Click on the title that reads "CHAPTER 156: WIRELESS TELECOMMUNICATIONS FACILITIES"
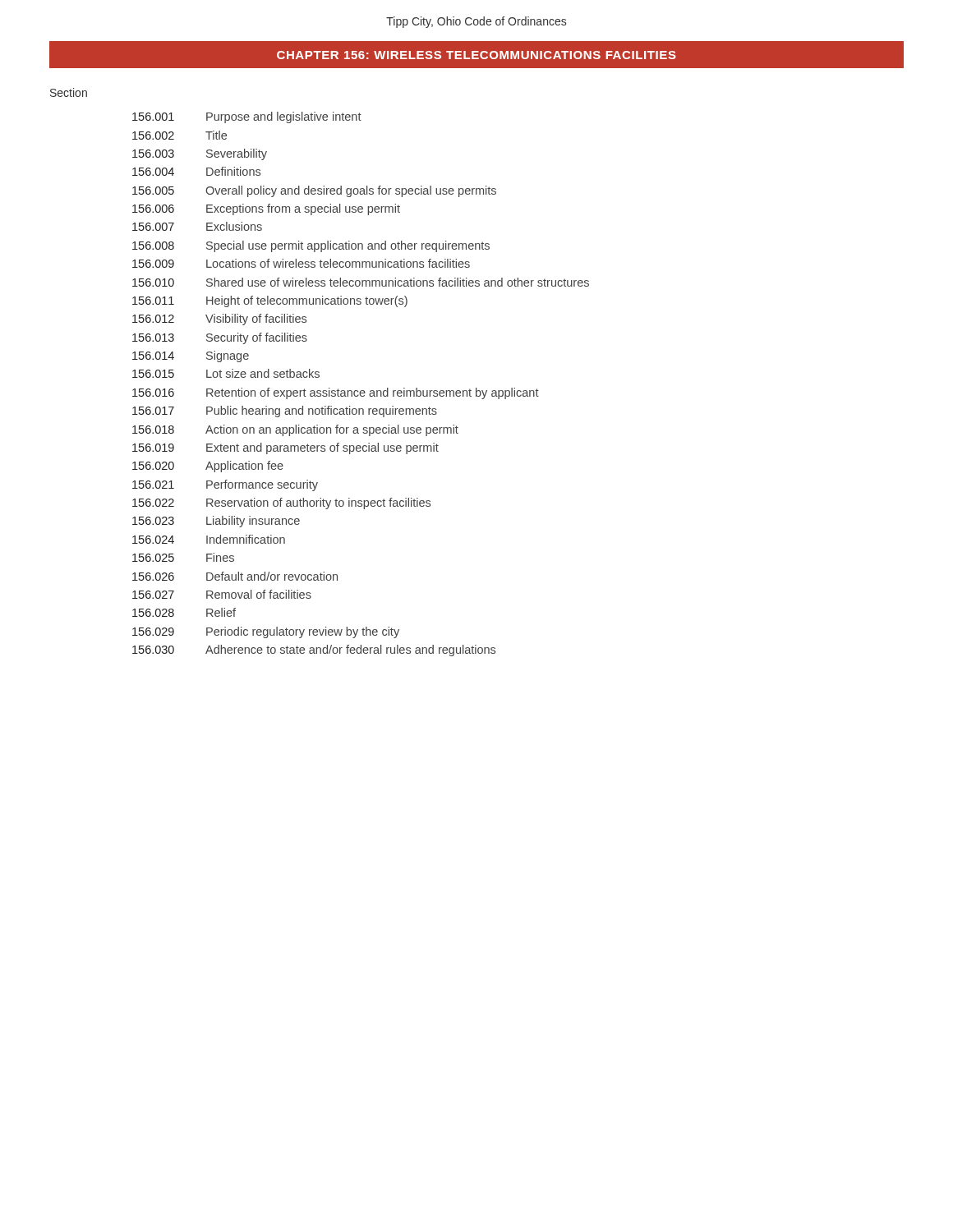The height and width of the screenshot is (1232, 953). coord(476,55)
